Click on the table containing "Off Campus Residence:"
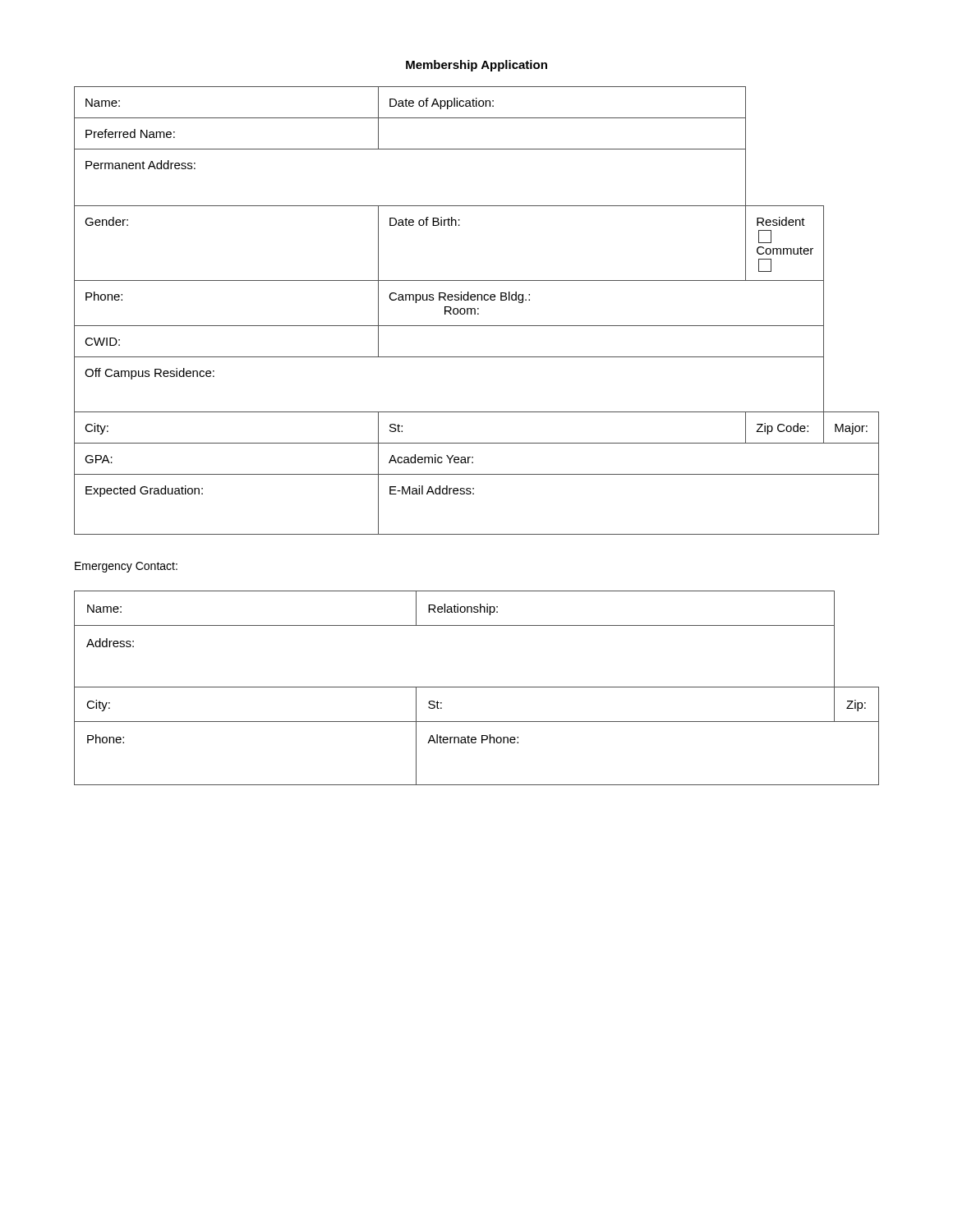953x1232 pixels. coord(476,310)
